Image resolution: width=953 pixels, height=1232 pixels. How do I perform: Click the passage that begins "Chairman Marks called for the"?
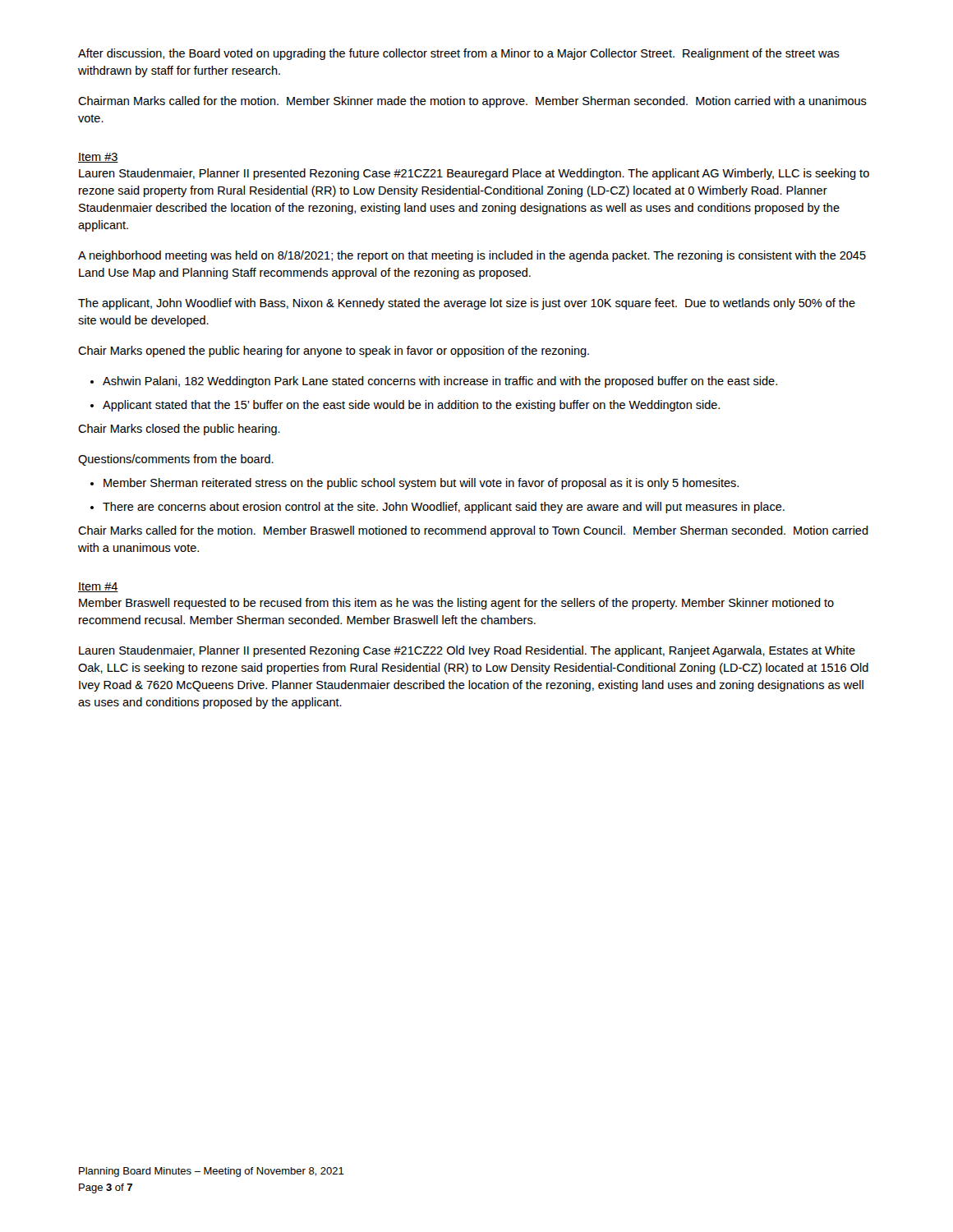click(472, 110)
